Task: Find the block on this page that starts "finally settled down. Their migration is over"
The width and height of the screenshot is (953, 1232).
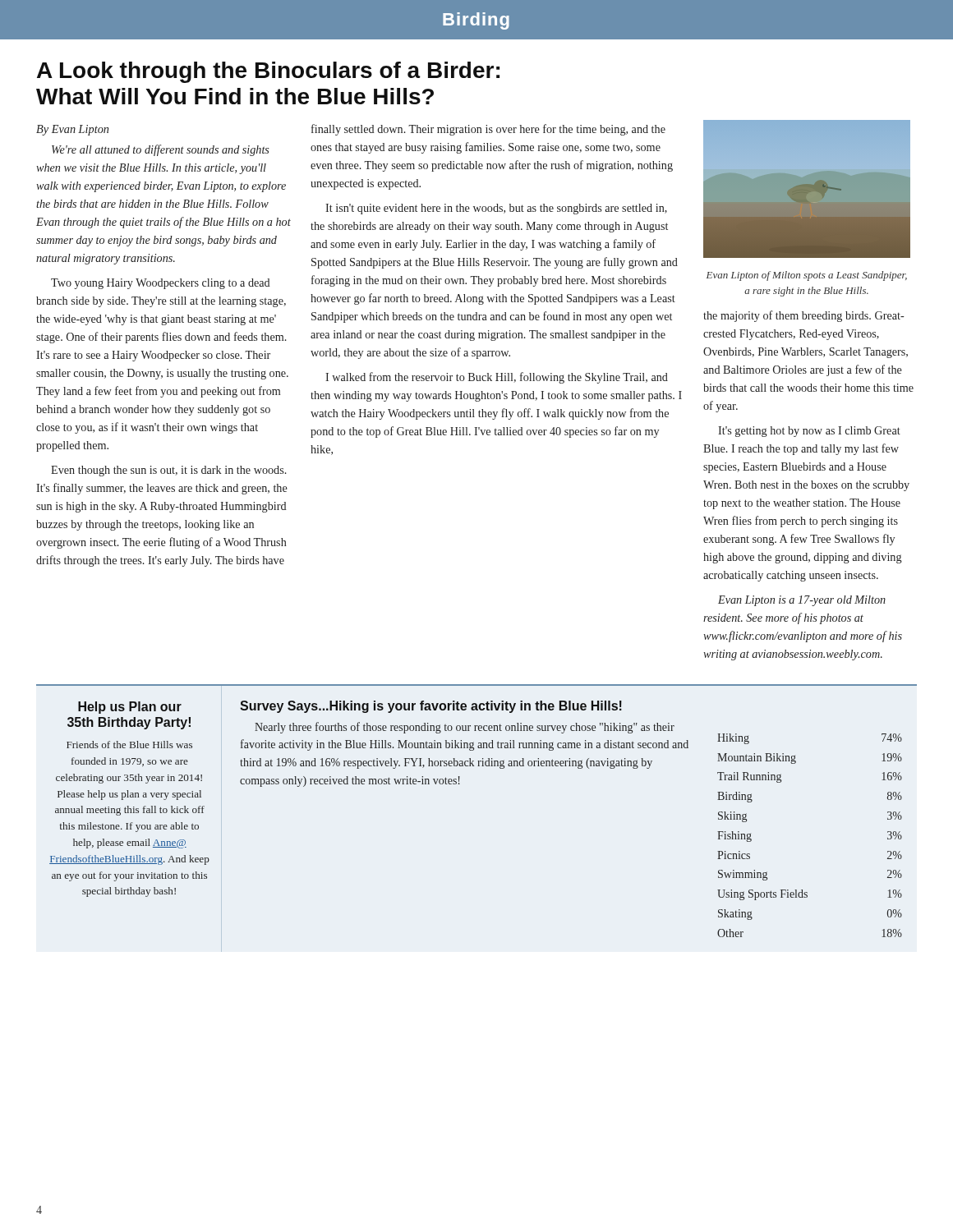Action: 492,156
